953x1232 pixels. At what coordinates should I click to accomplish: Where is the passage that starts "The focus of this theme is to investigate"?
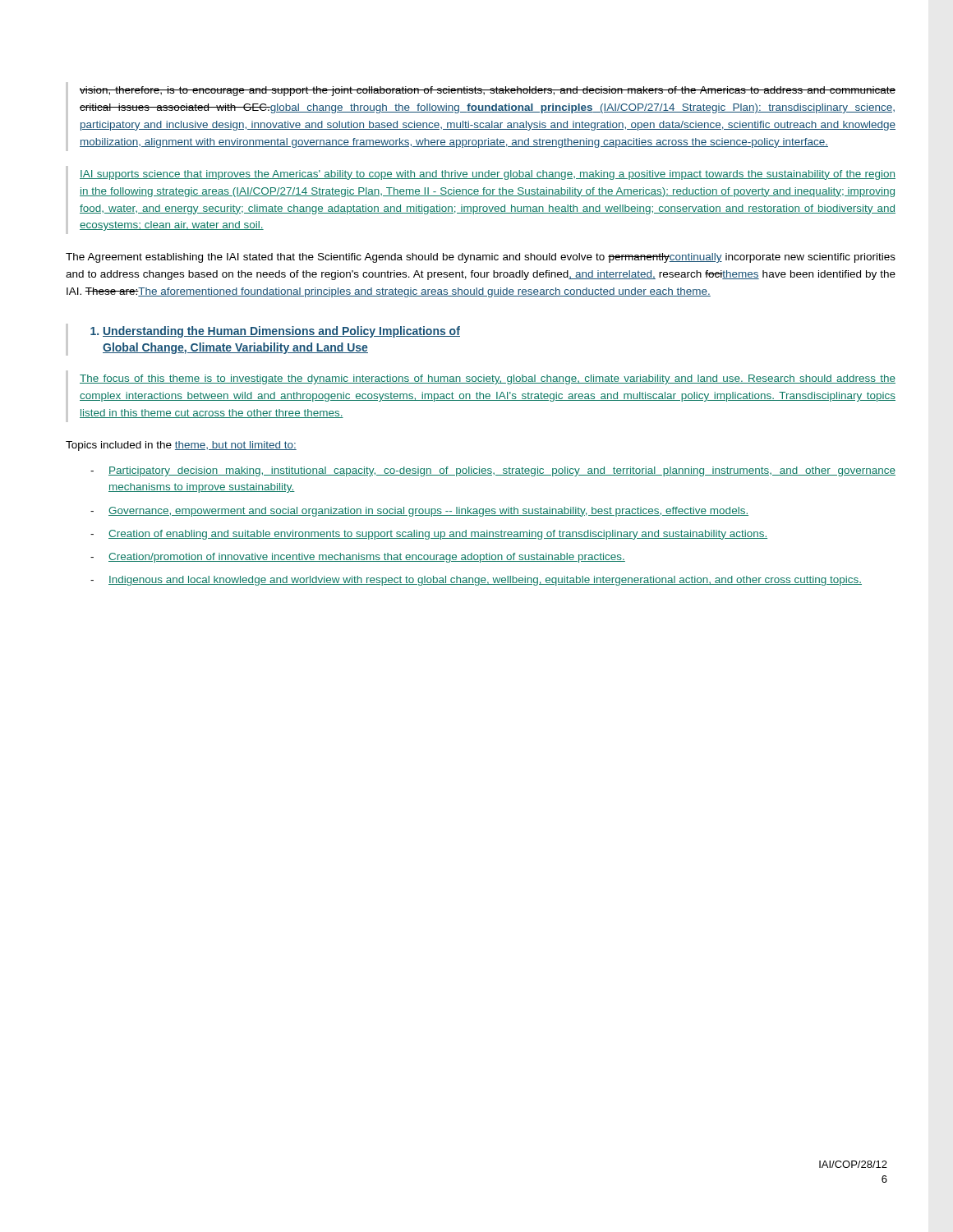488,396
